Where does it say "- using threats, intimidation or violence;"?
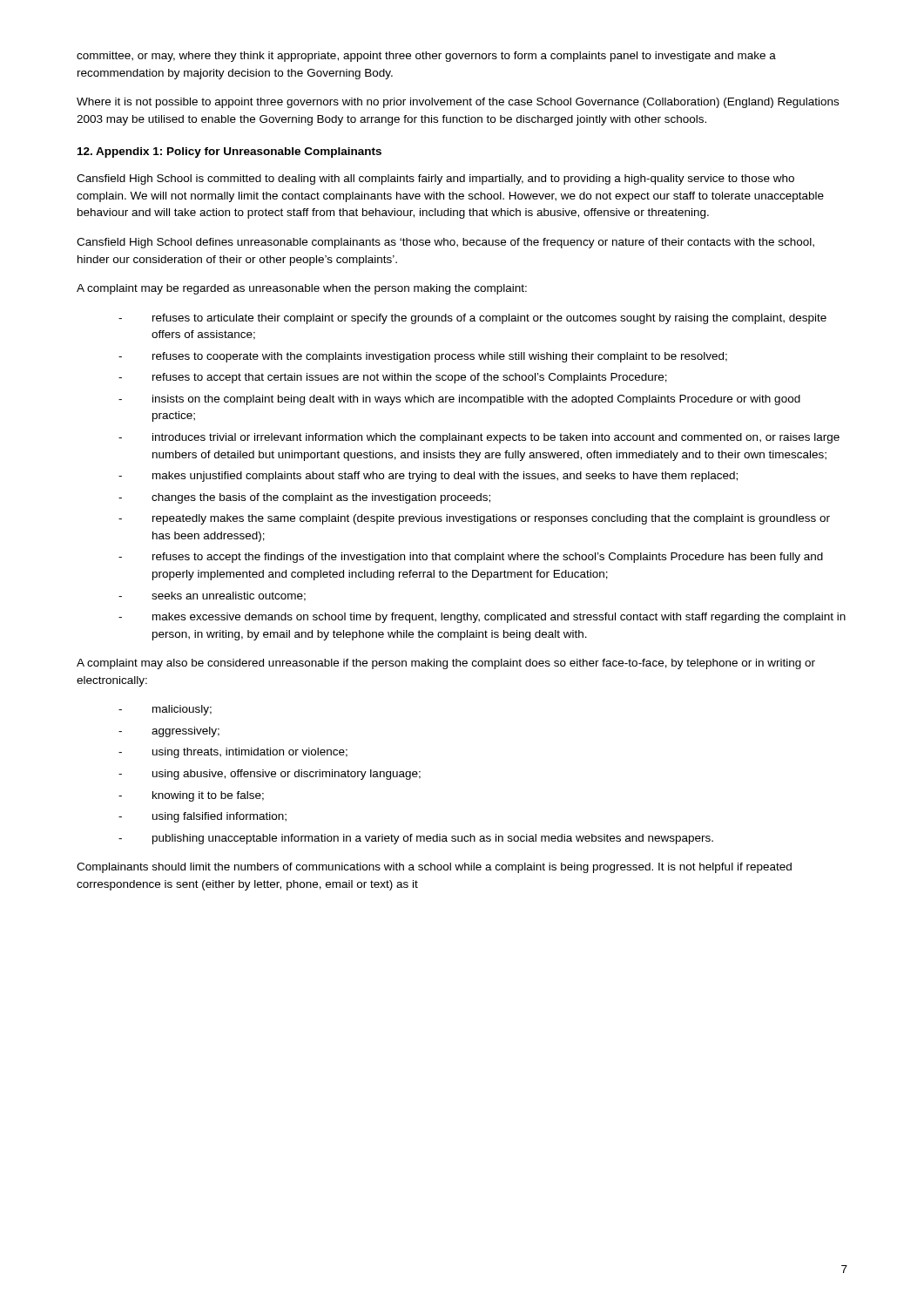The image size is (924, 1307). [233, 753]
